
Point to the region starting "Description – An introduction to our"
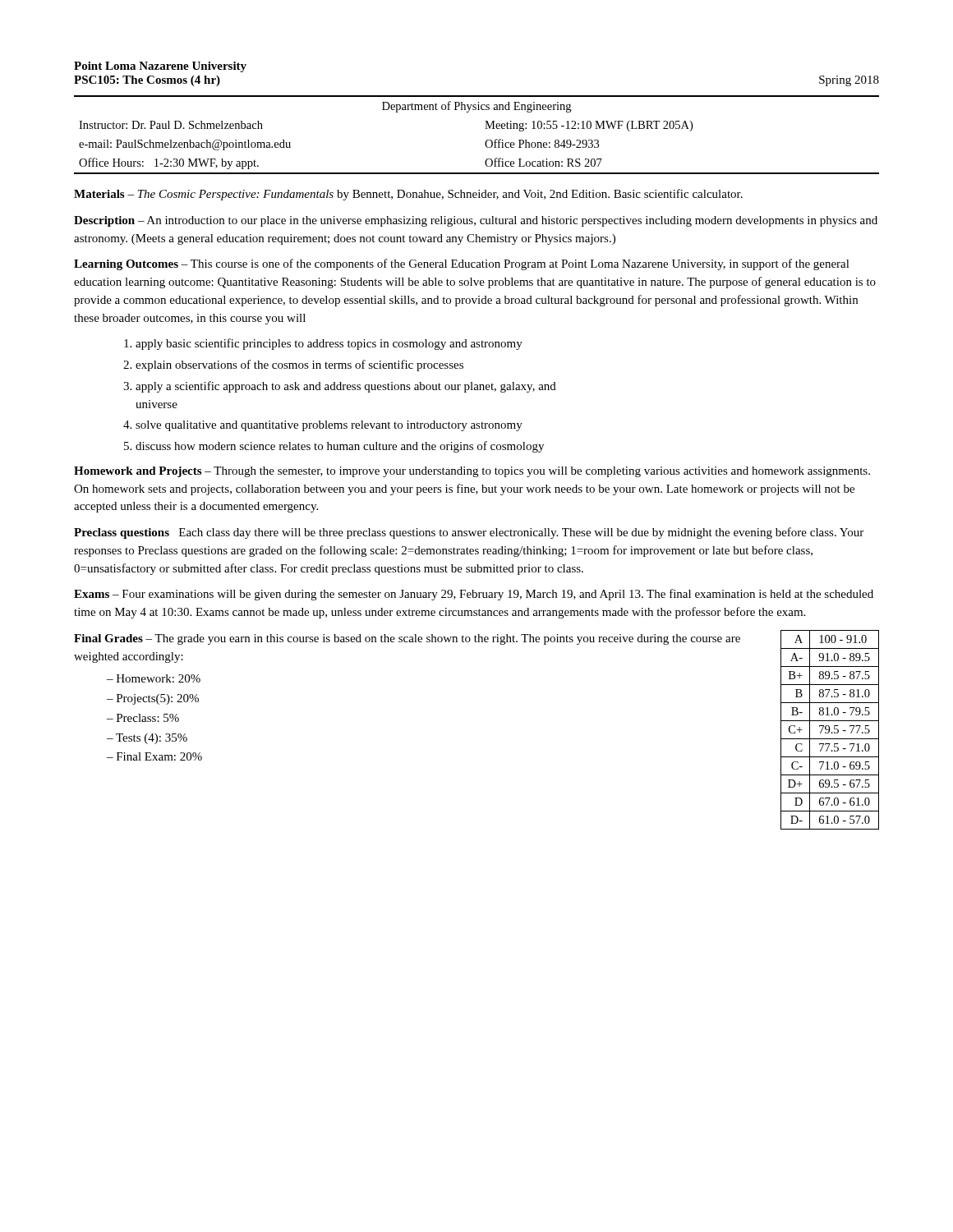tap(476, 229)
